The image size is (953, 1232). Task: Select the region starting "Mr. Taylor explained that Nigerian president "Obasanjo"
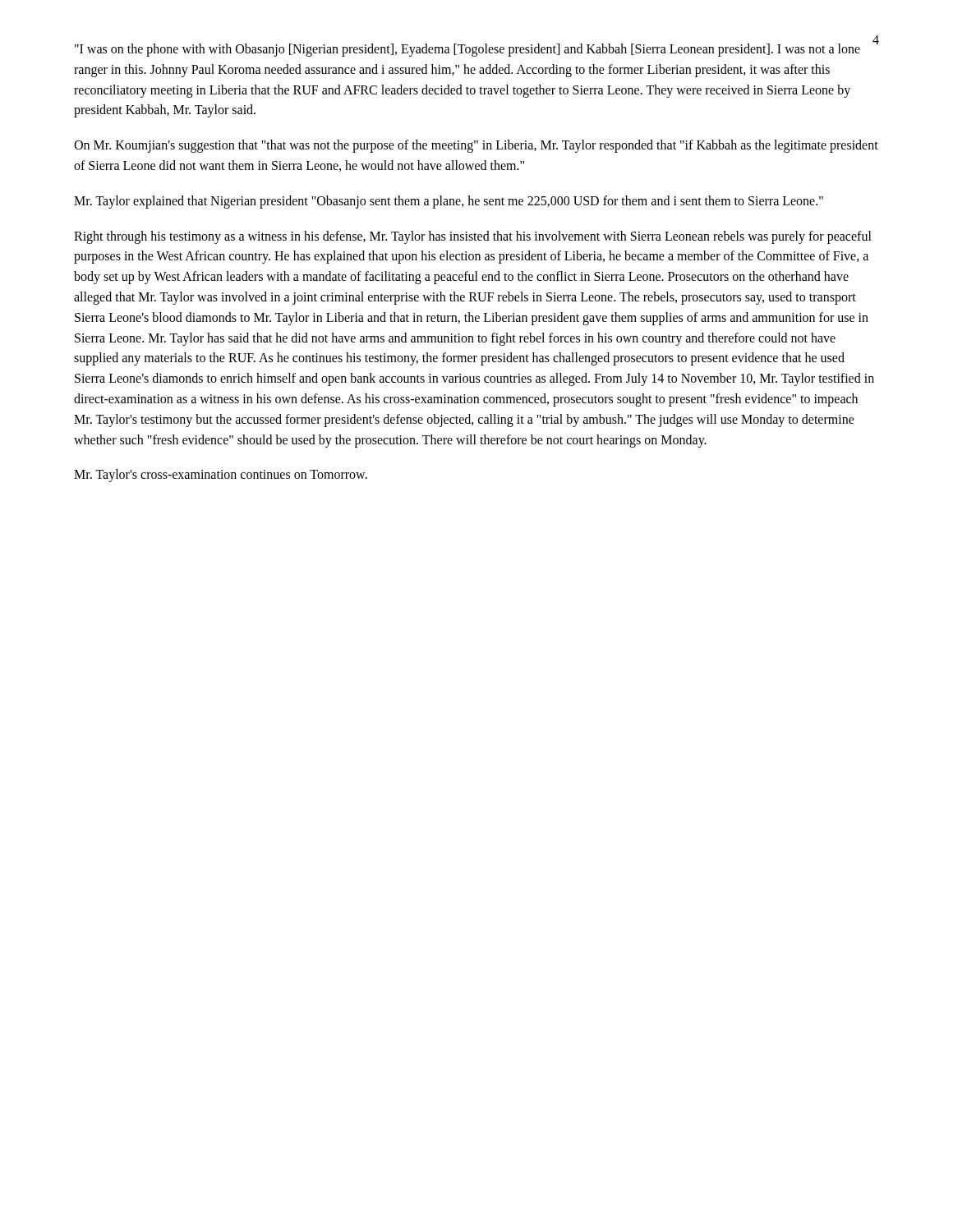449,201
